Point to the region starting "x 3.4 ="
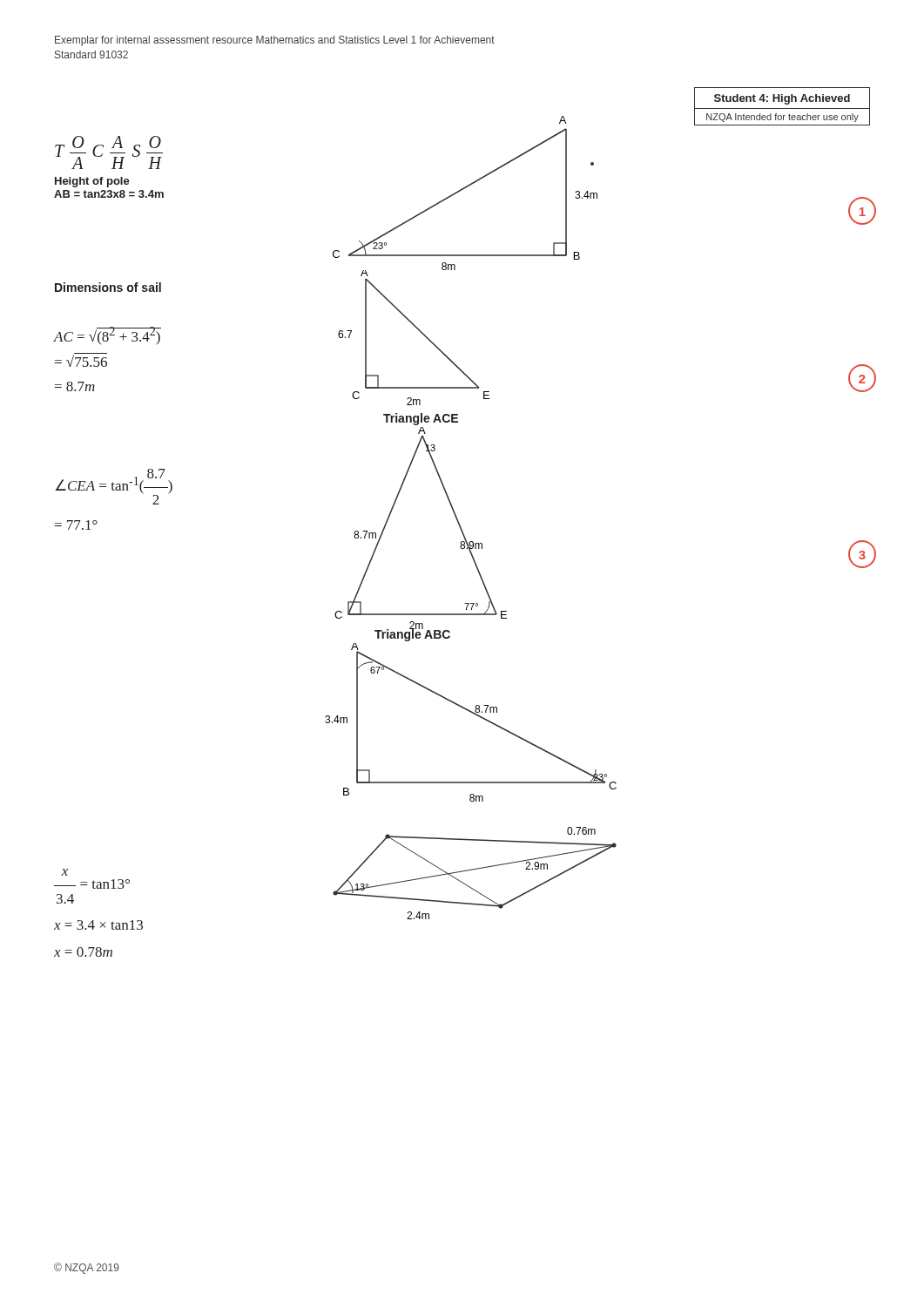924x1307 pixels. click(64, 872)
